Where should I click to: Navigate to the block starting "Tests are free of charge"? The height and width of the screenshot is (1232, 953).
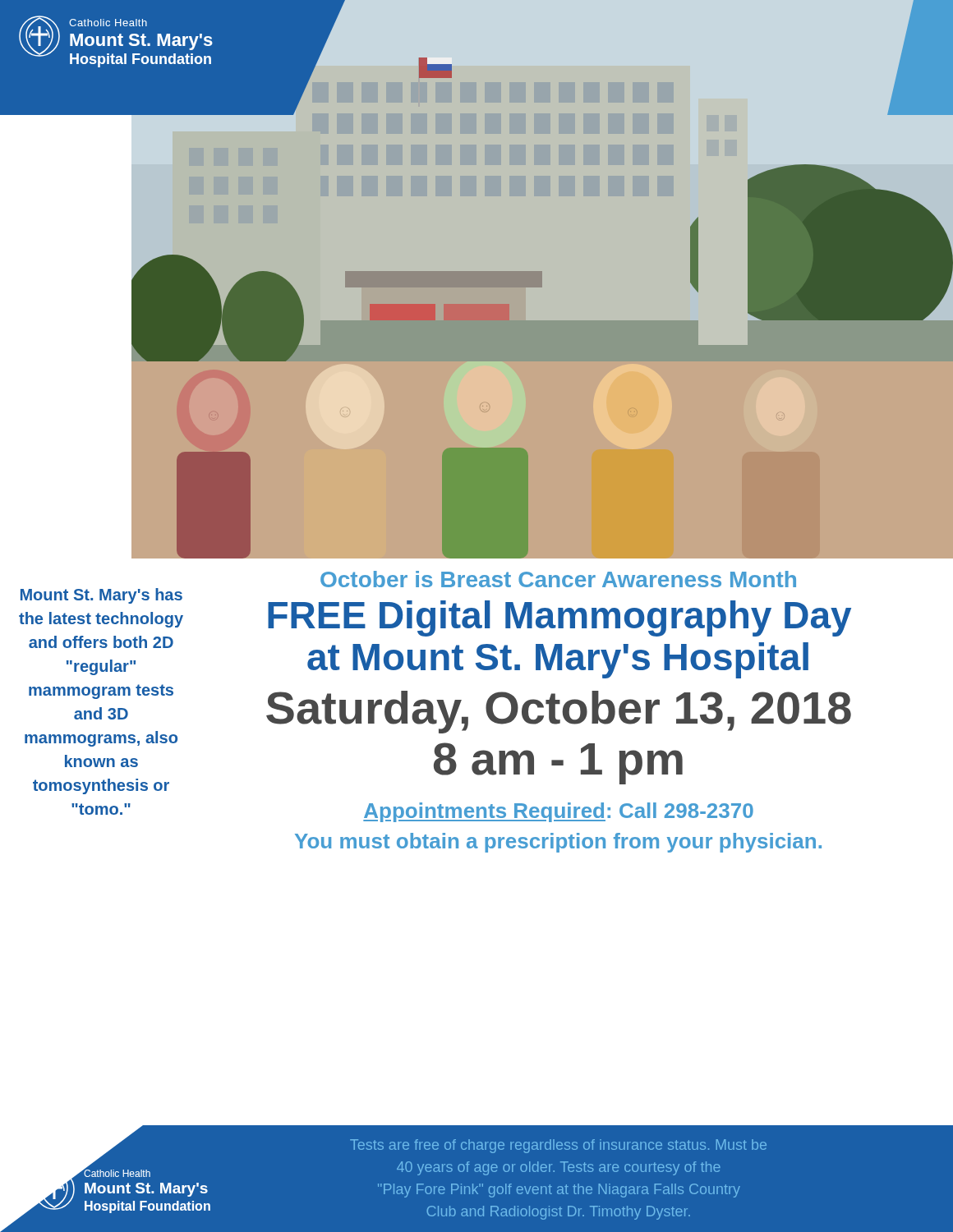pyautogui.click(x=559, y=1178)
